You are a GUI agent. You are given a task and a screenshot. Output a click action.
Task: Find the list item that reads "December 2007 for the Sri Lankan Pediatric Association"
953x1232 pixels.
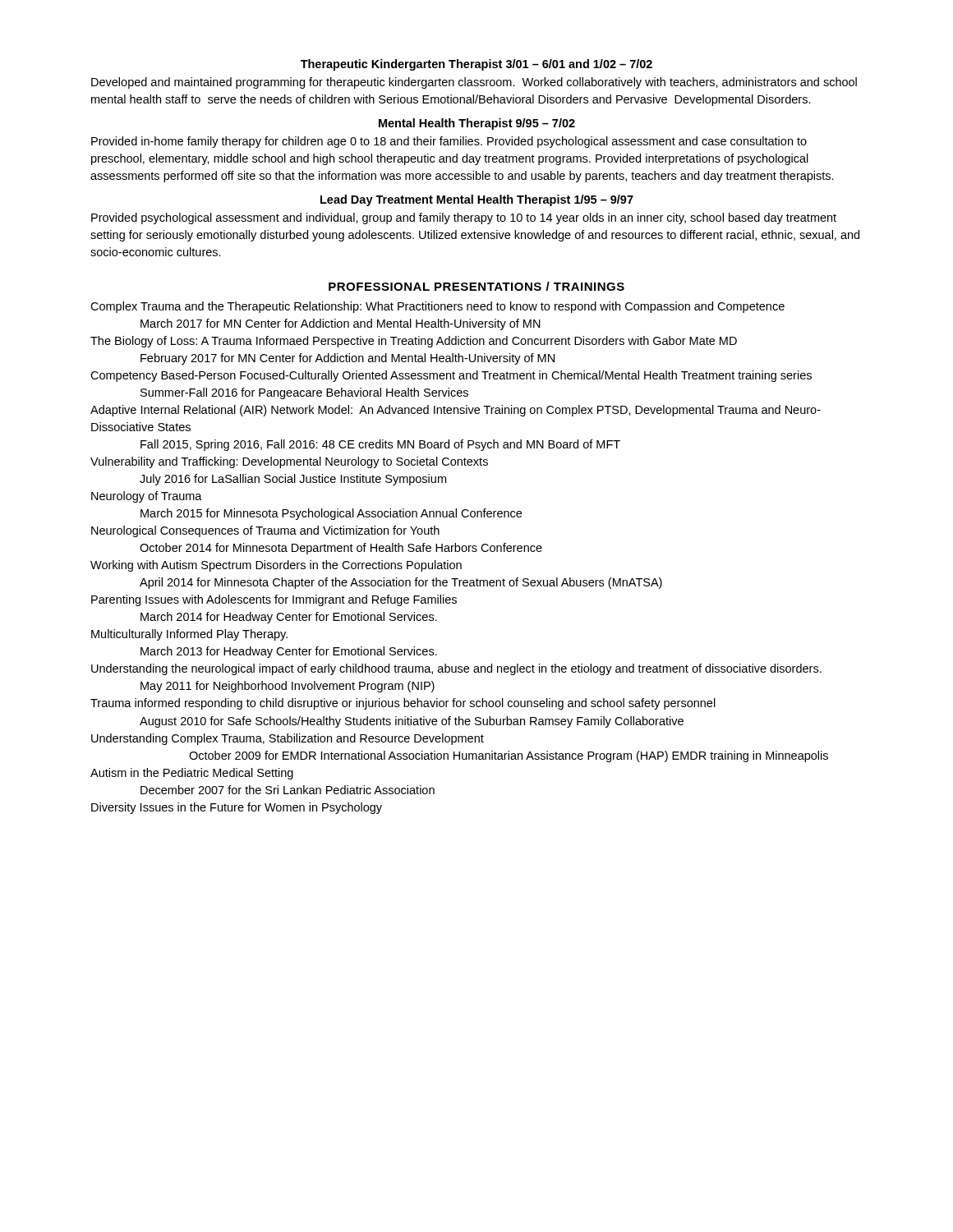[287, 790]
